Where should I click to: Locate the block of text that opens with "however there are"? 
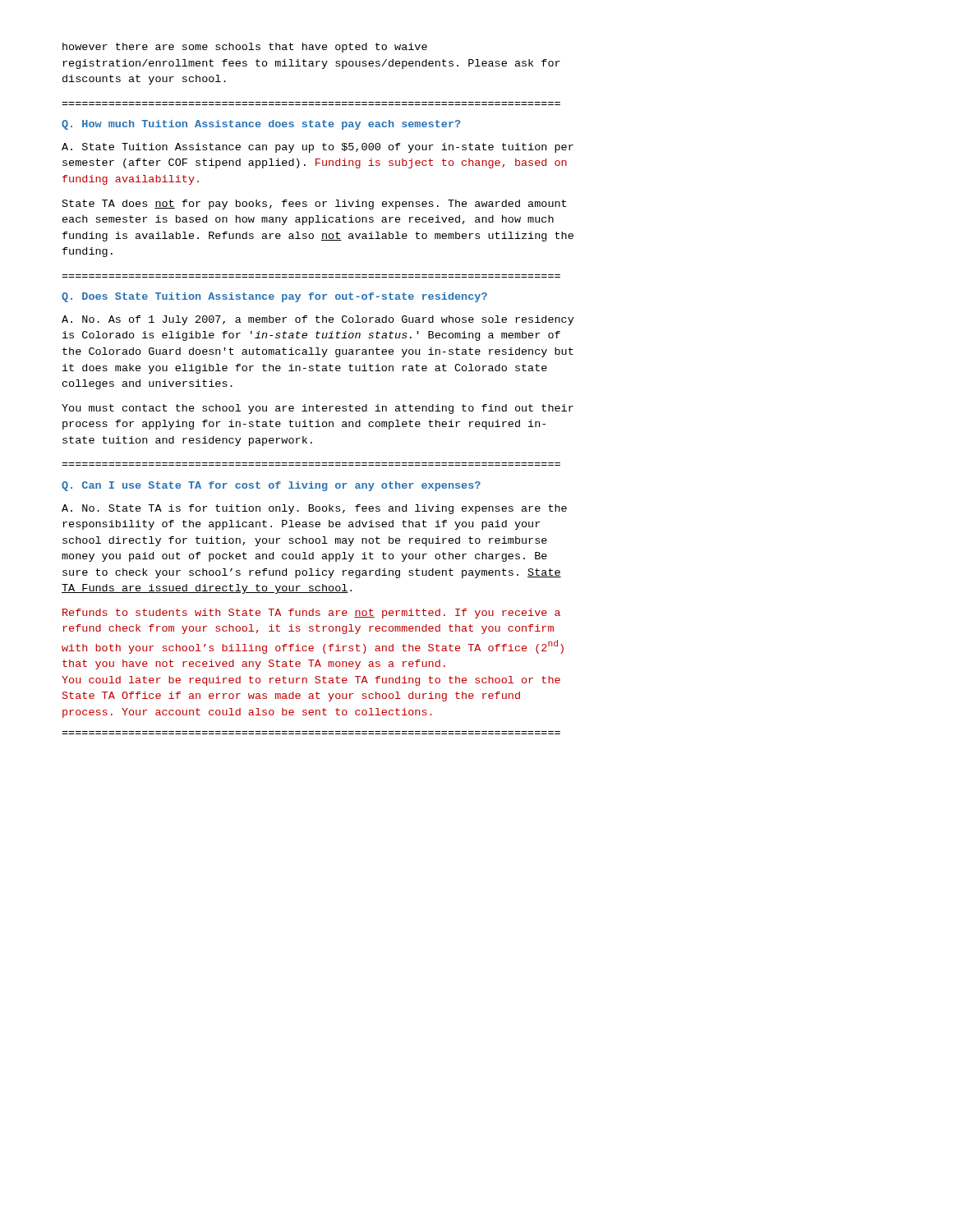coord(476,64)
